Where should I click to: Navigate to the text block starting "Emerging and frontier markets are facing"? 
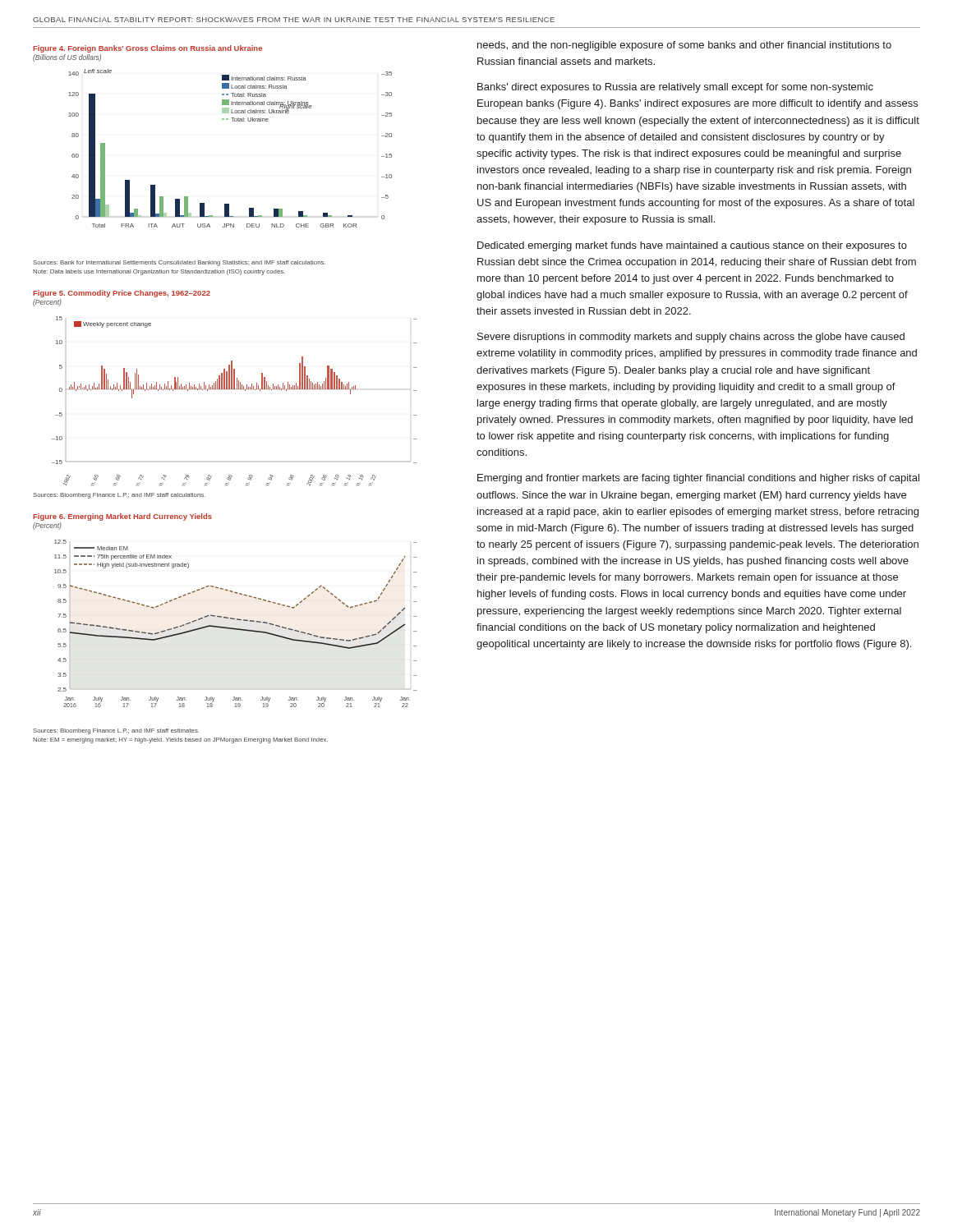pyautogui.click(x=698, y=561)
